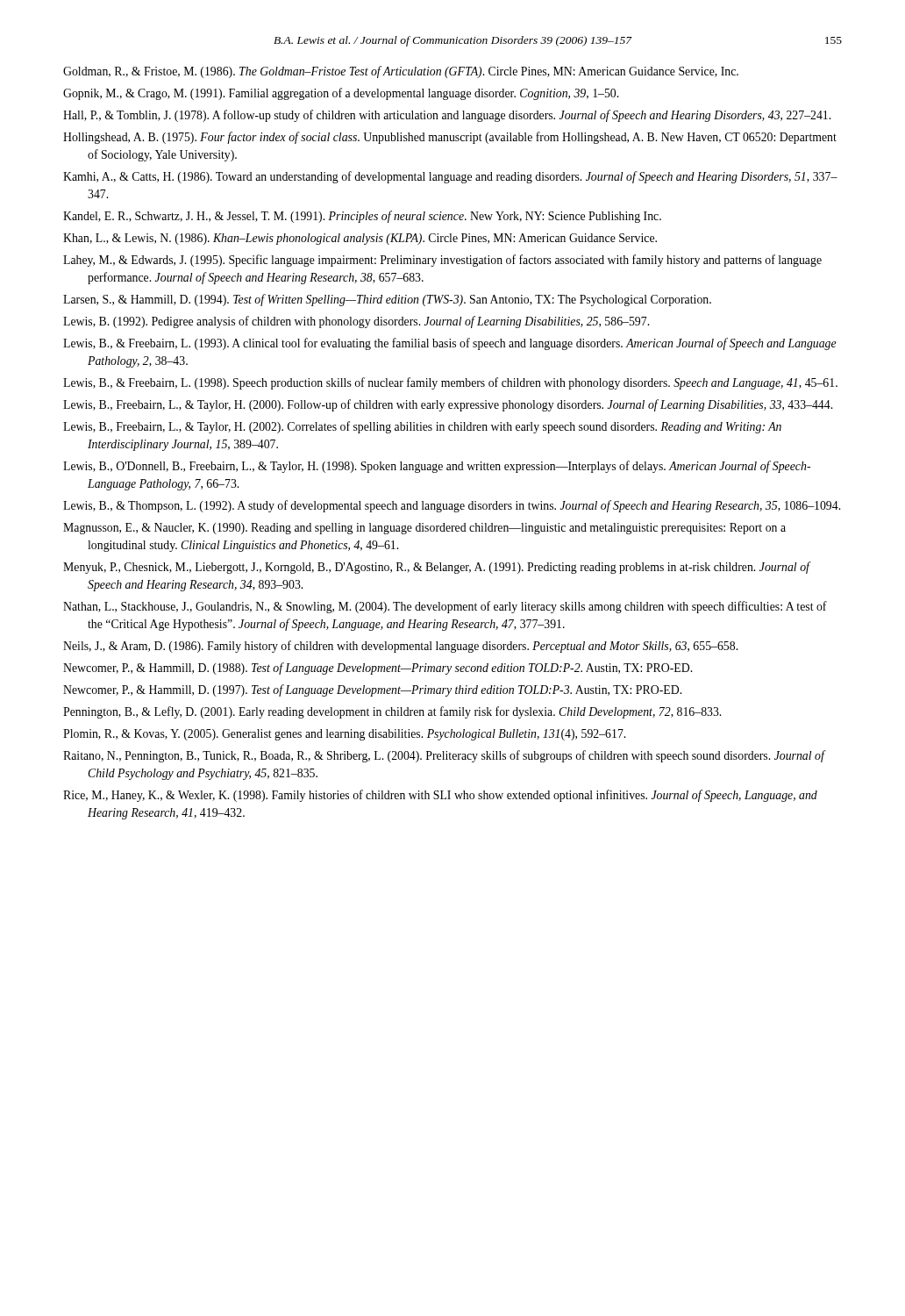Select the list item that reads "Lewis, B. (1992). Pedigree"
This screenshot has width=905, height=1316.
(357, 321)
